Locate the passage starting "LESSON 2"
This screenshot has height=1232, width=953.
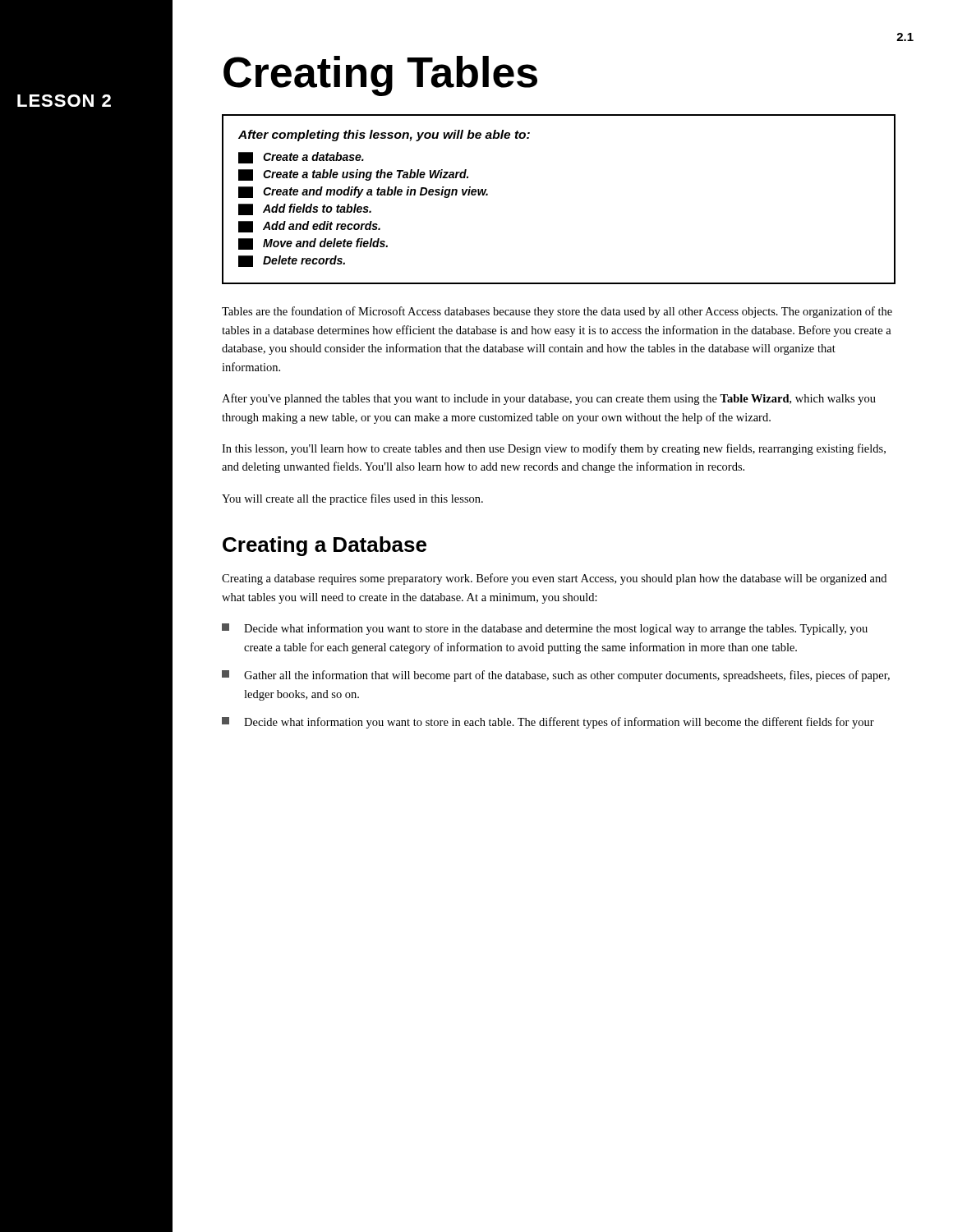(64, 101)
